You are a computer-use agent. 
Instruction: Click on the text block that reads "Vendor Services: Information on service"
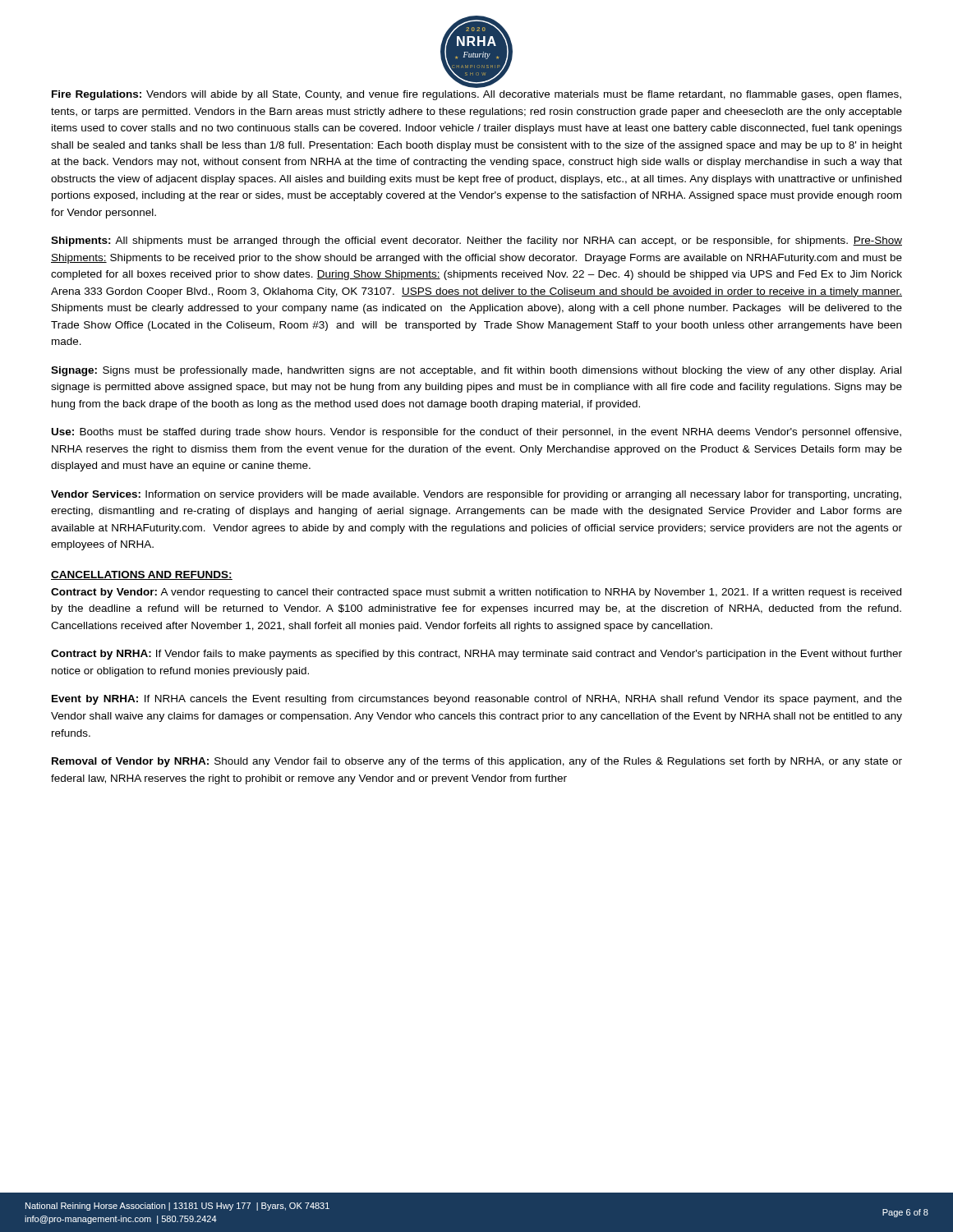coord(476,519)
